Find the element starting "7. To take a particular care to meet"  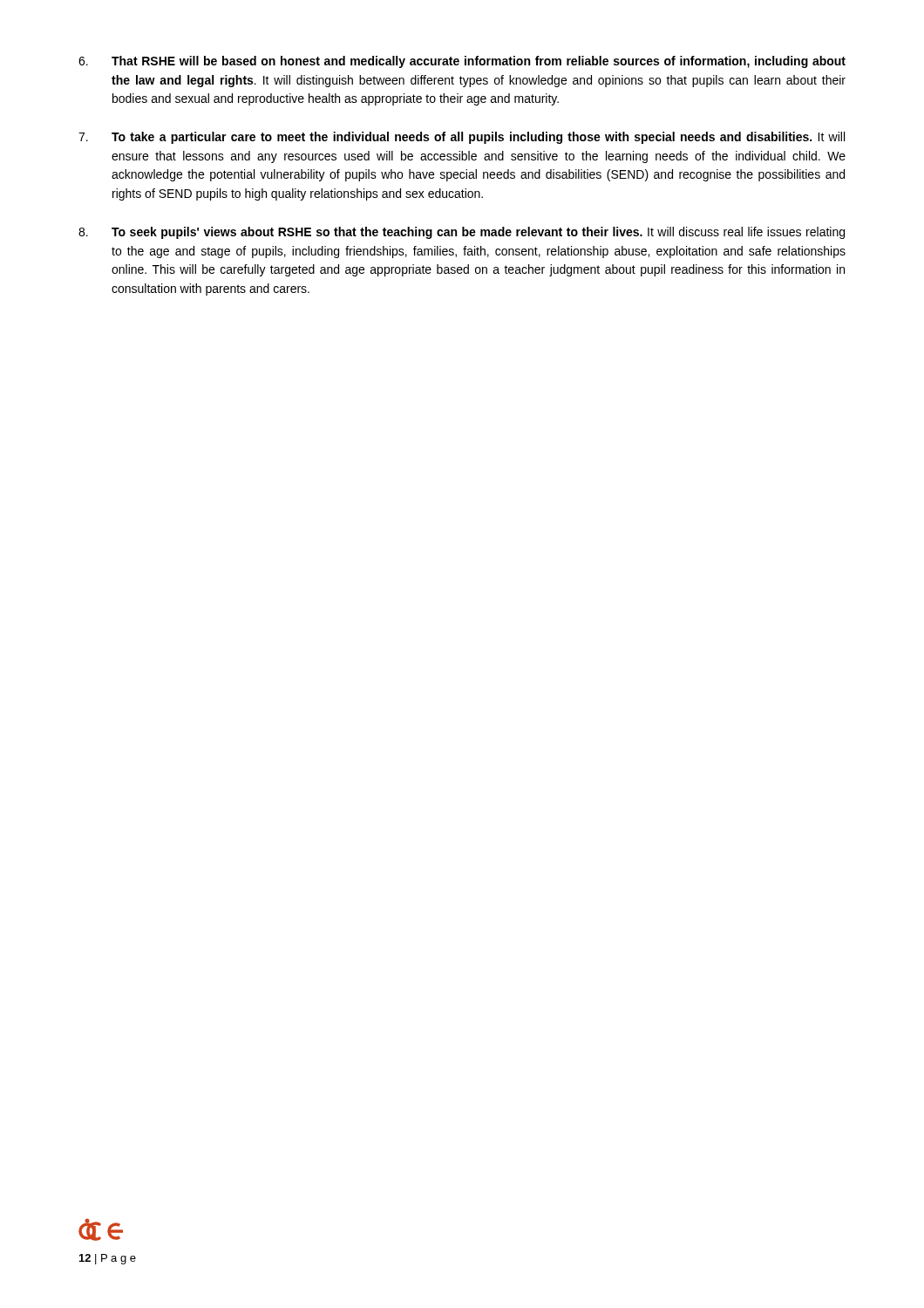(462, 166)
